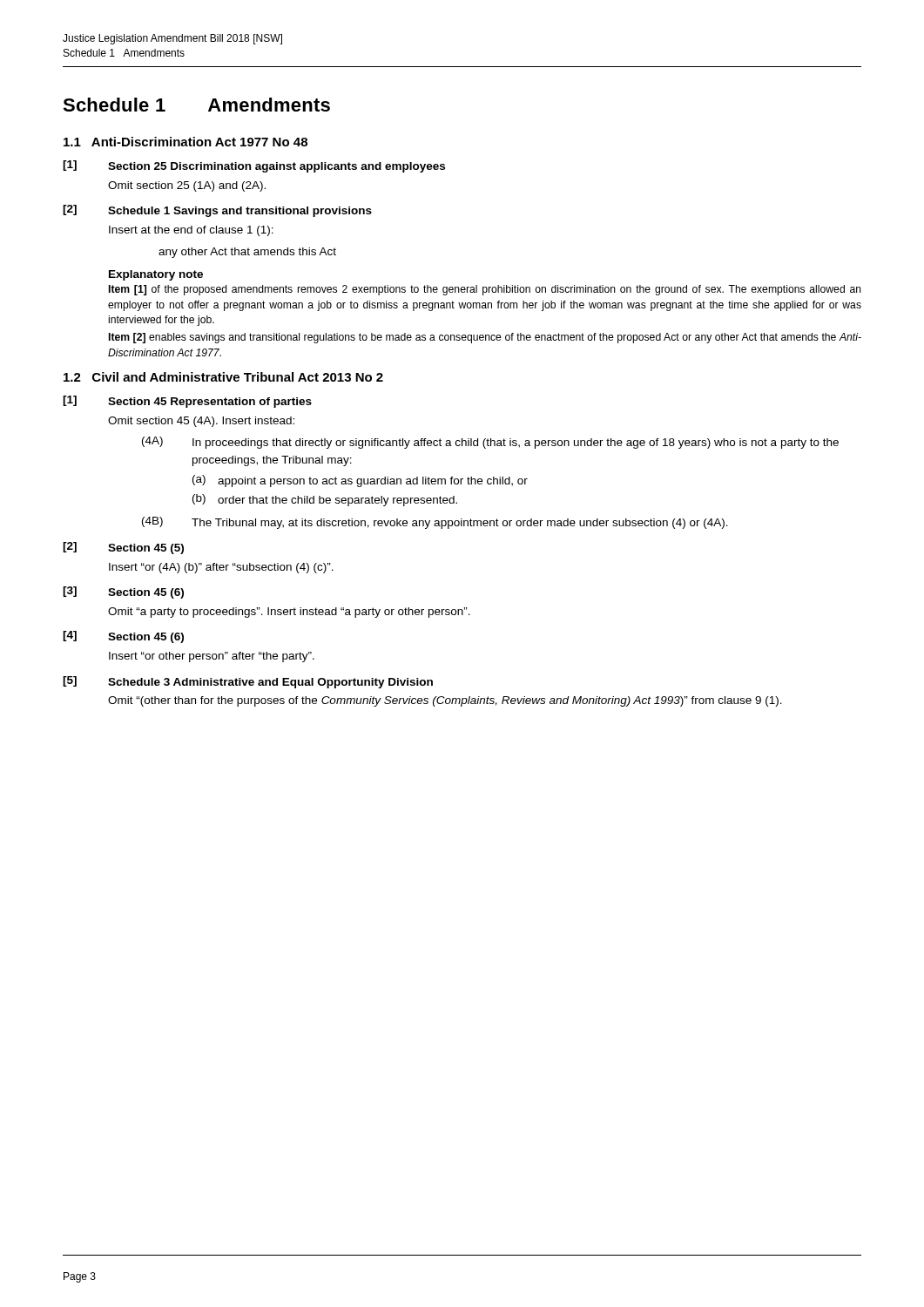Locate the section header containing "1.2 Civil and Administrative Tribunal"
Viewport: 924px width, 1307px height.
[223, 377]
